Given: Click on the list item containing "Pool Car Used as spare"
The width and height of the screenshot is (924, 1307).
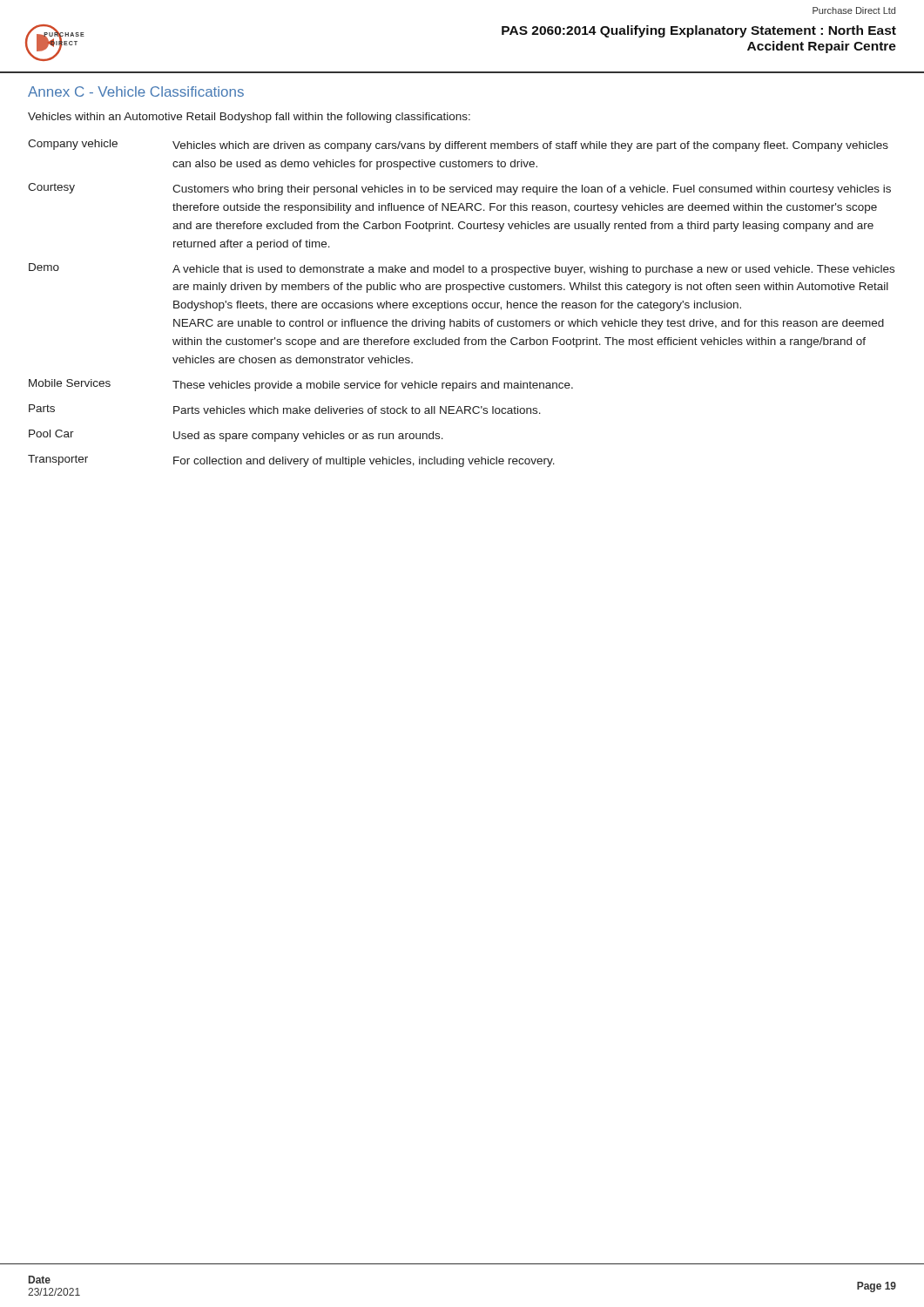Looking at the screenshot, I should click(236, 436).
